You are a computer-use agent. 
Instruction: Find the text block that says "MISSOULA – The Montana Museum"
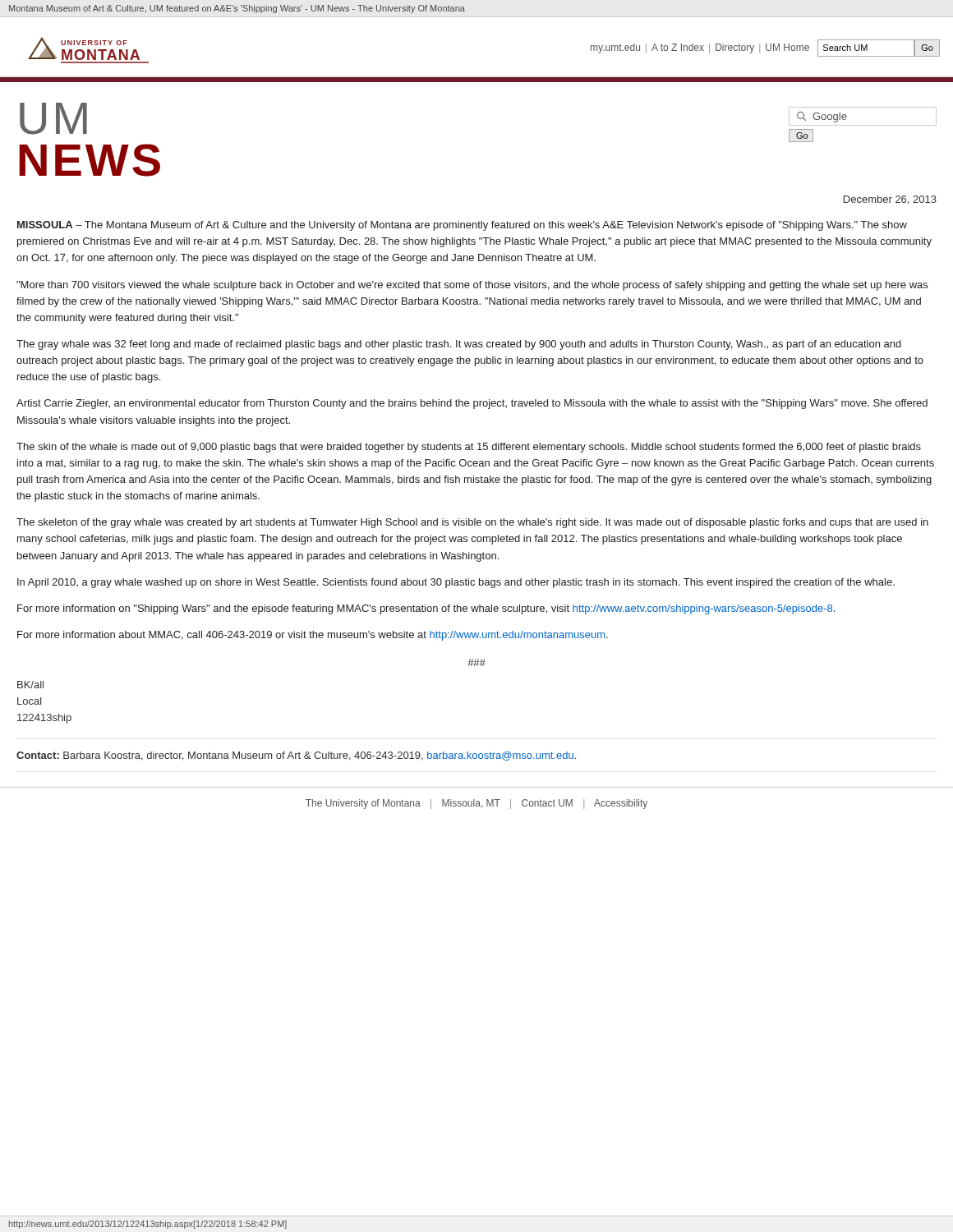coord(474,241)
